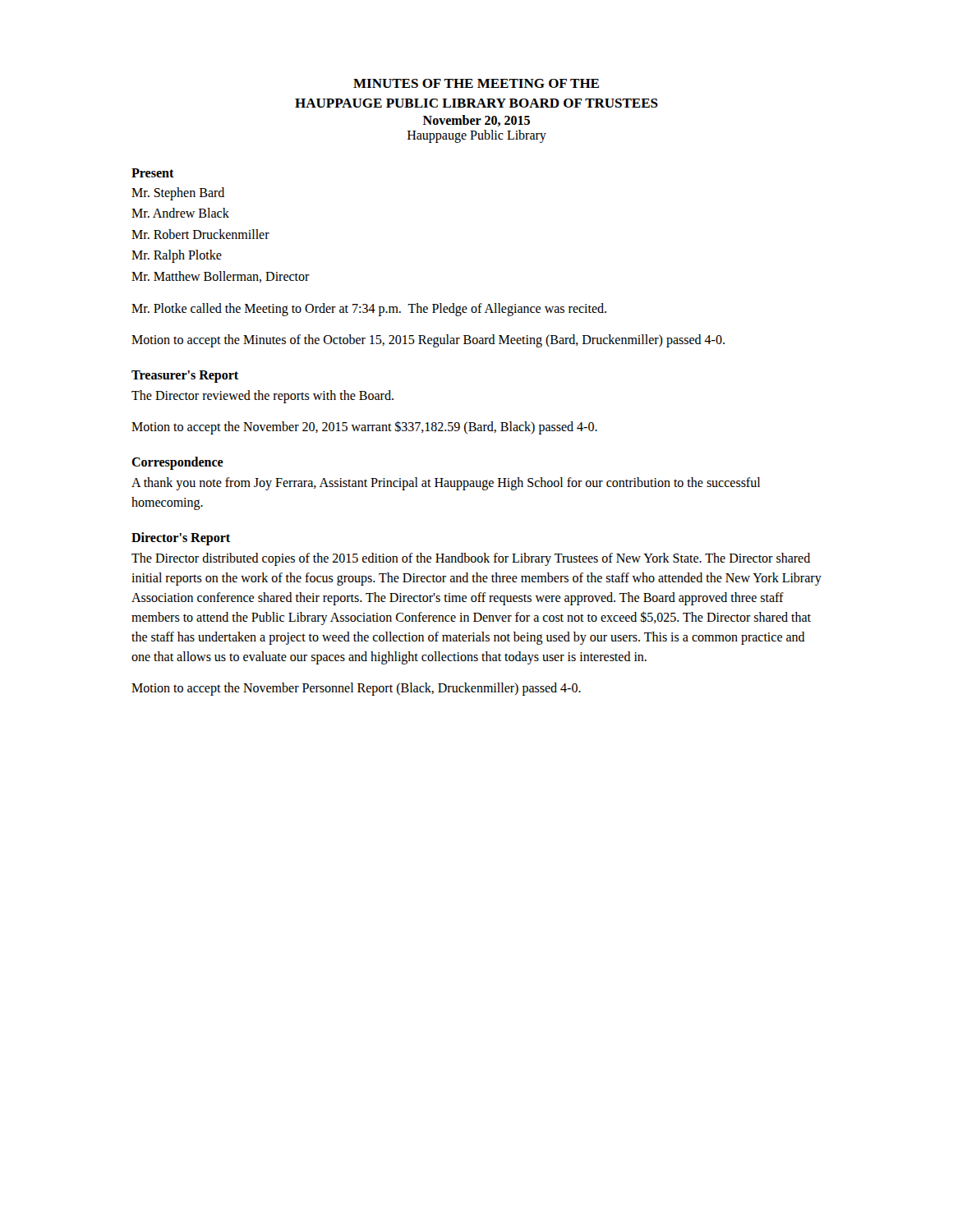Image resolution: width=953 pixels, height=1232 pixels.
Task: Select the block starting "MINUTES OF THE MEETING"
Action: pos(476,108)
